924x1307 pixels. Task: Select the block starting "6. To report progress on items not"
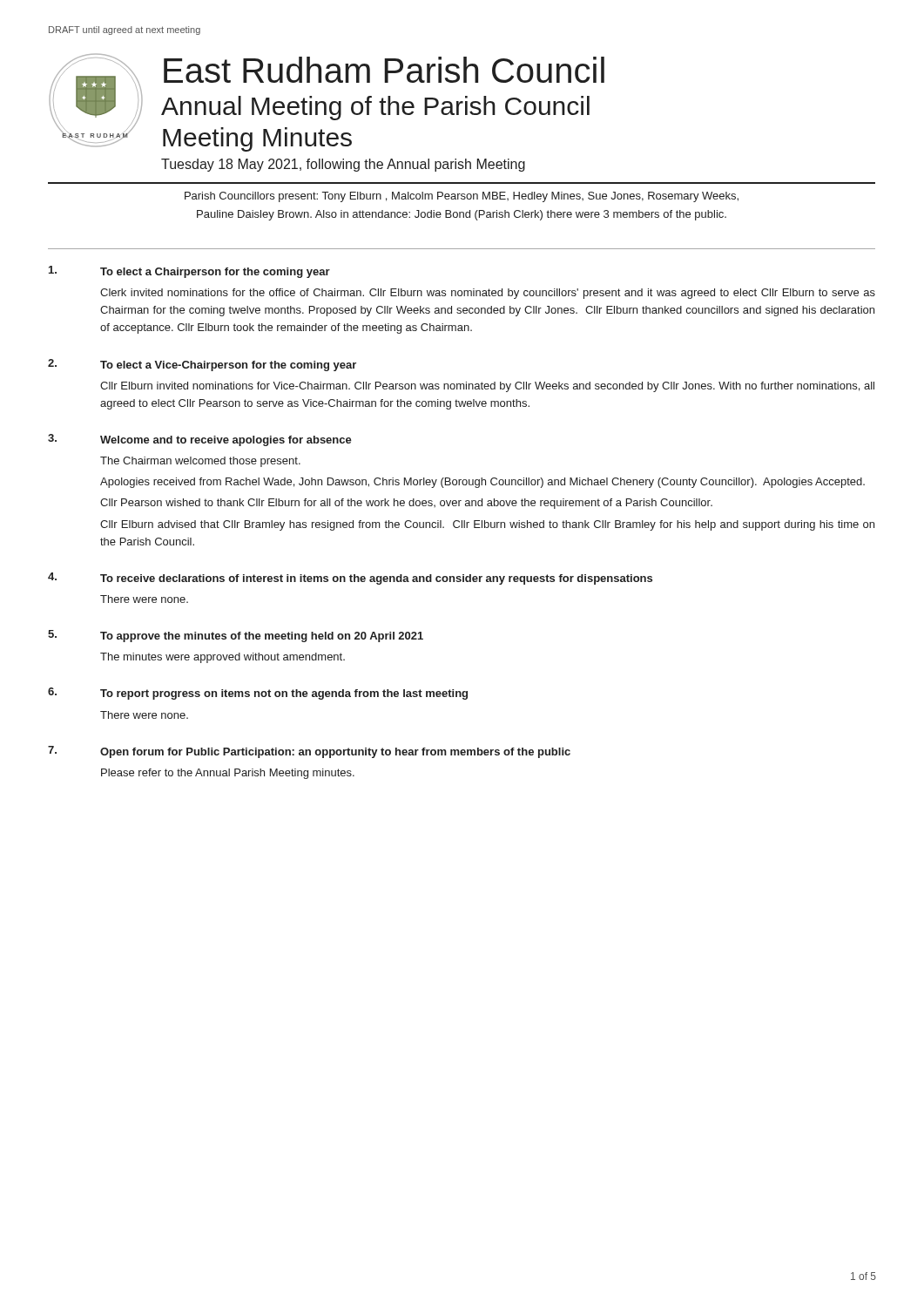[462, 706]
